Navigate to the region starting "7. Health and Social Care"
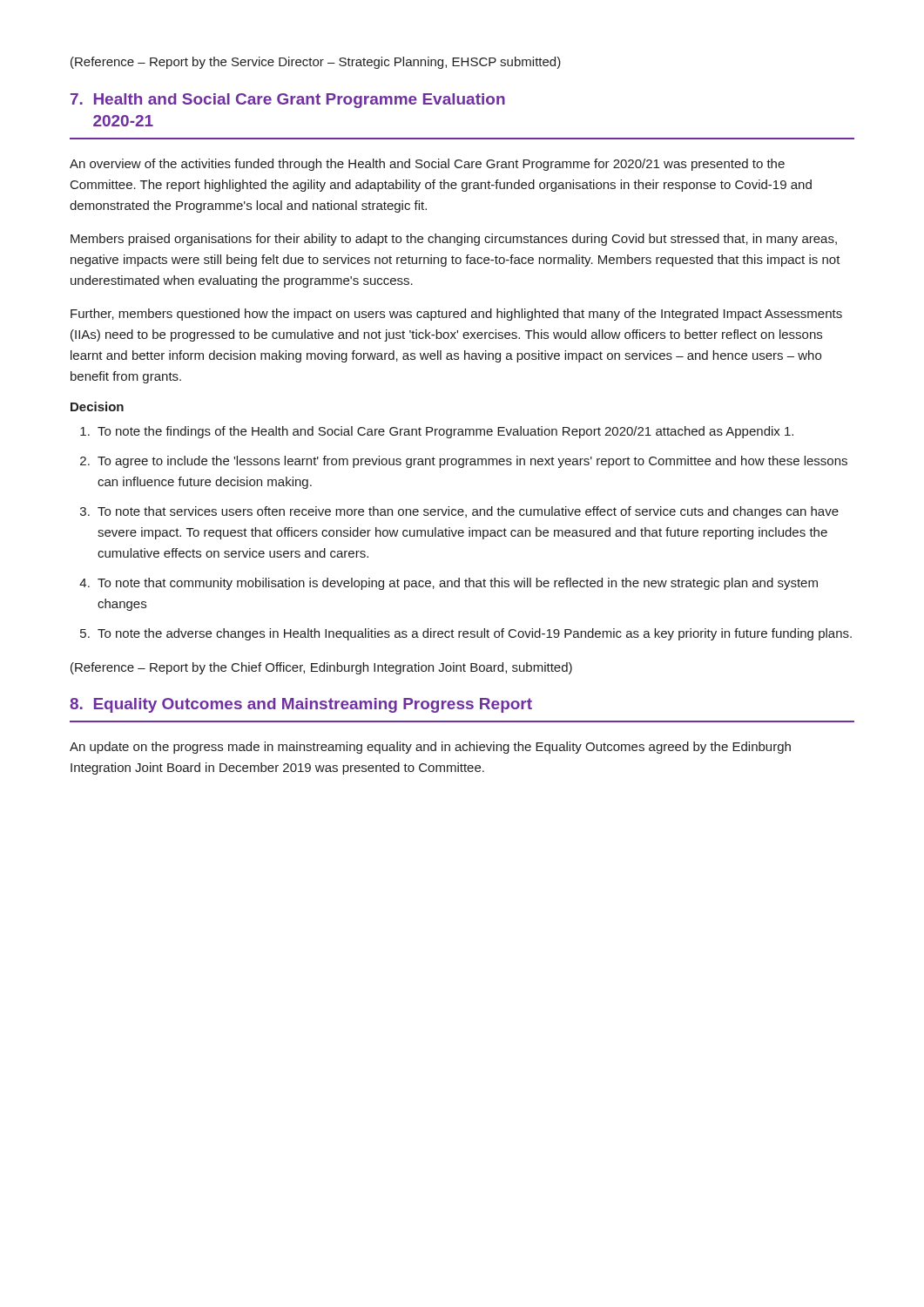This screenshot has height=1307, width=924. coord(288,110)
